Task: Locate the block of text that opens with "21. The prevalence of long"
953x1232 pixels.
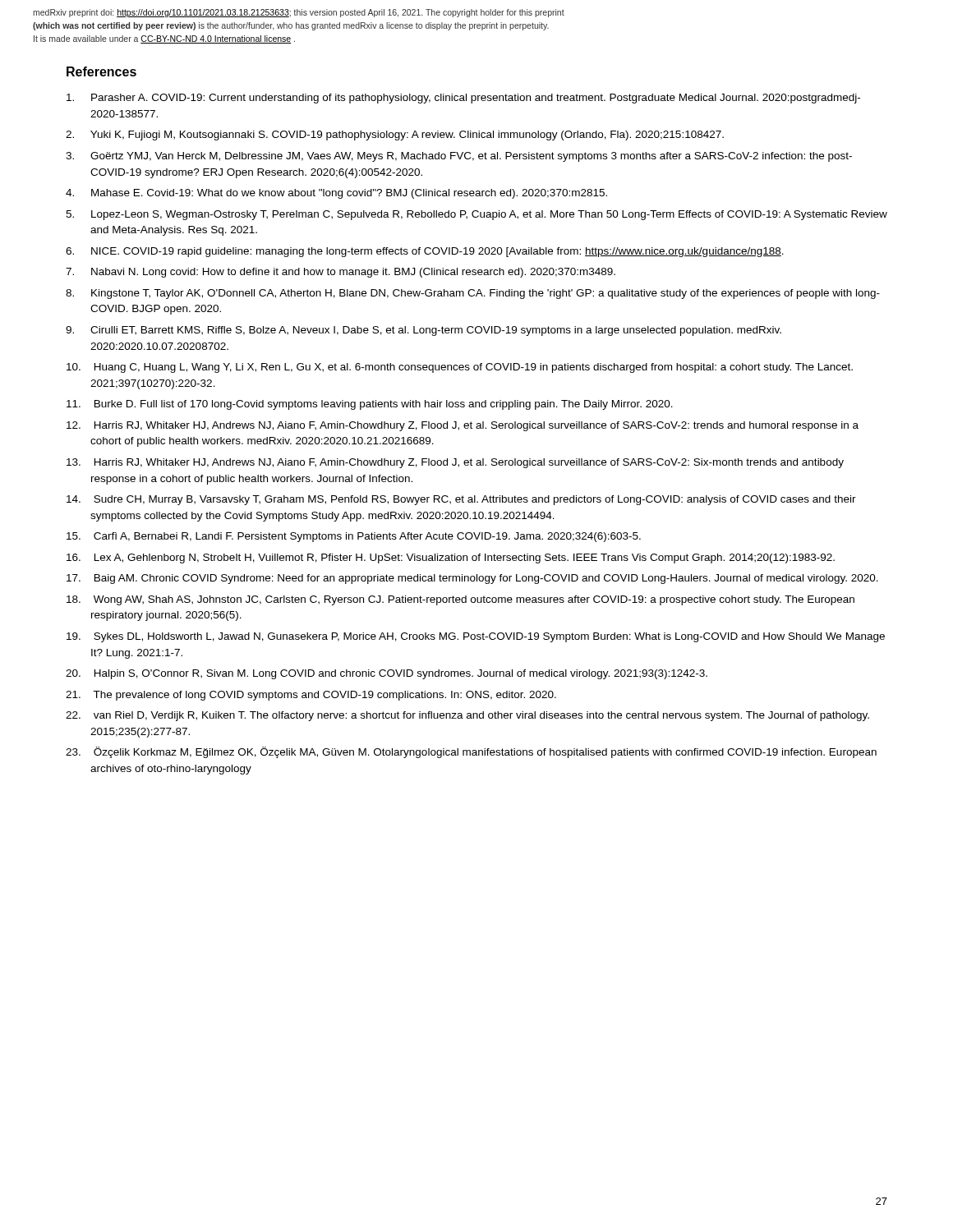Action: tap(311, 694)
